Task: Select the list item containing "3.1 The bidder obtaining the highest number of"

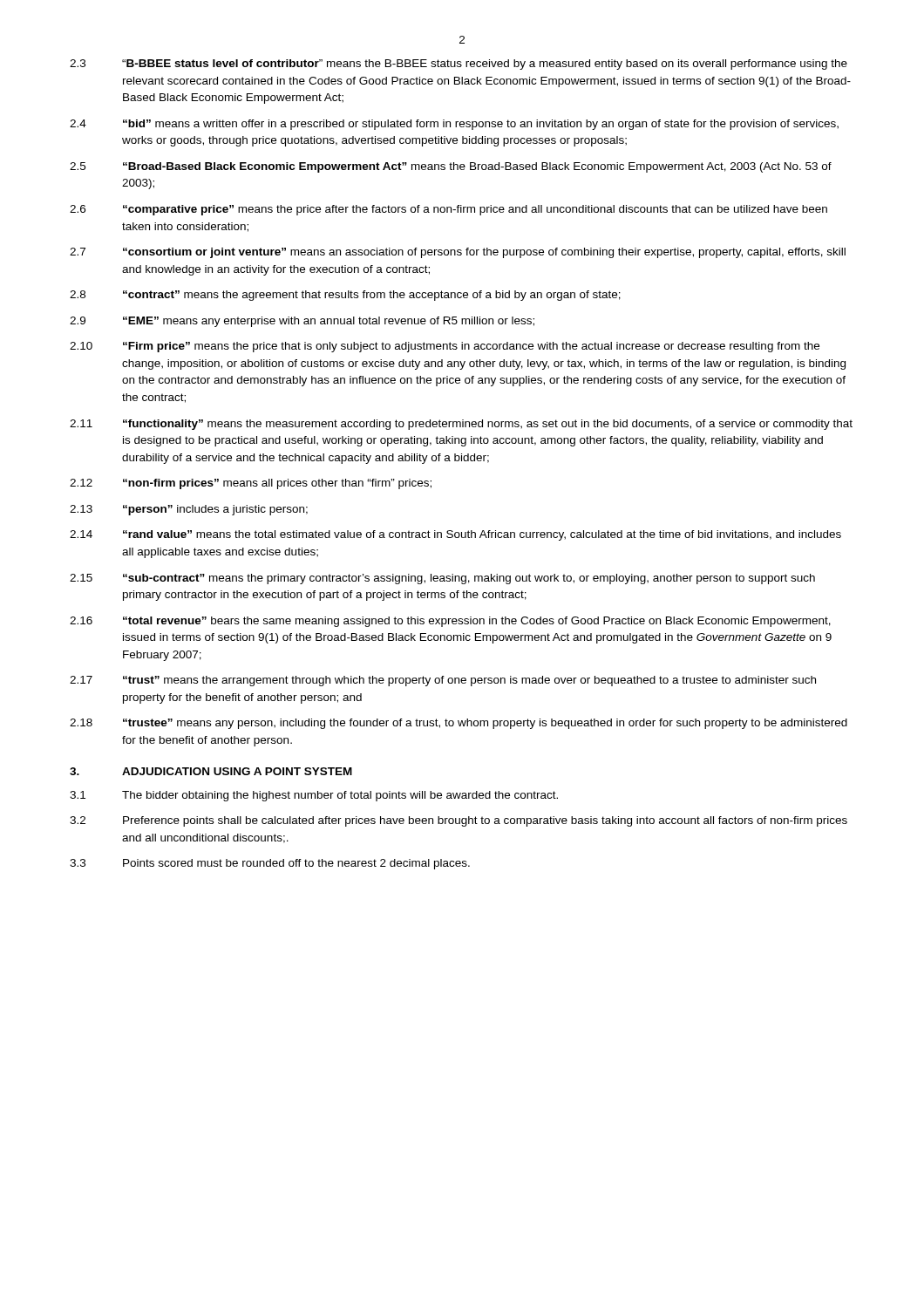Action: pyautogui.click(x=462, y=795)
